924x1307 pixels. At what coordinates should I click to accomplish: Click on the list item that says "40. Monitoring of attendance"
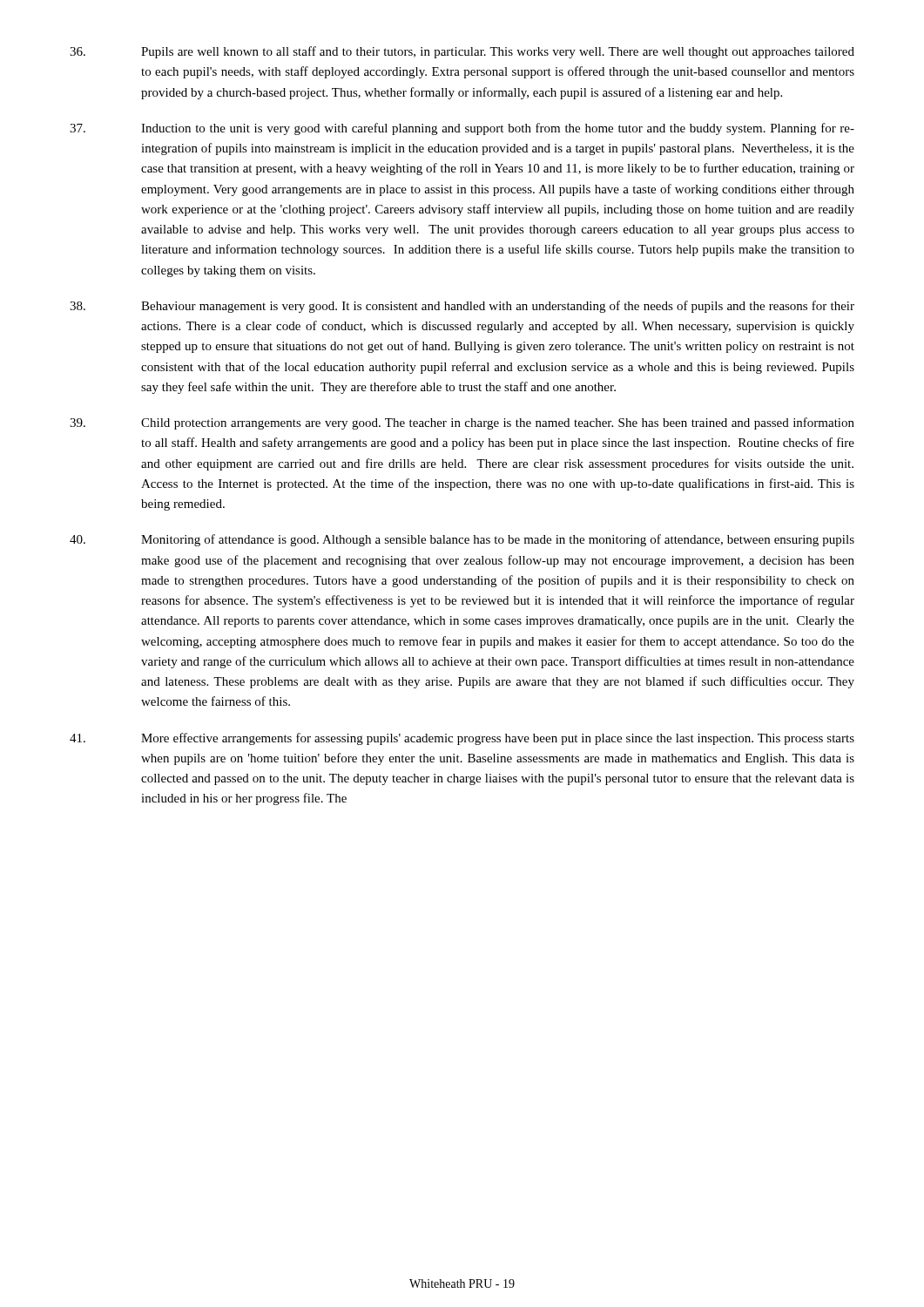click(462, 621)
